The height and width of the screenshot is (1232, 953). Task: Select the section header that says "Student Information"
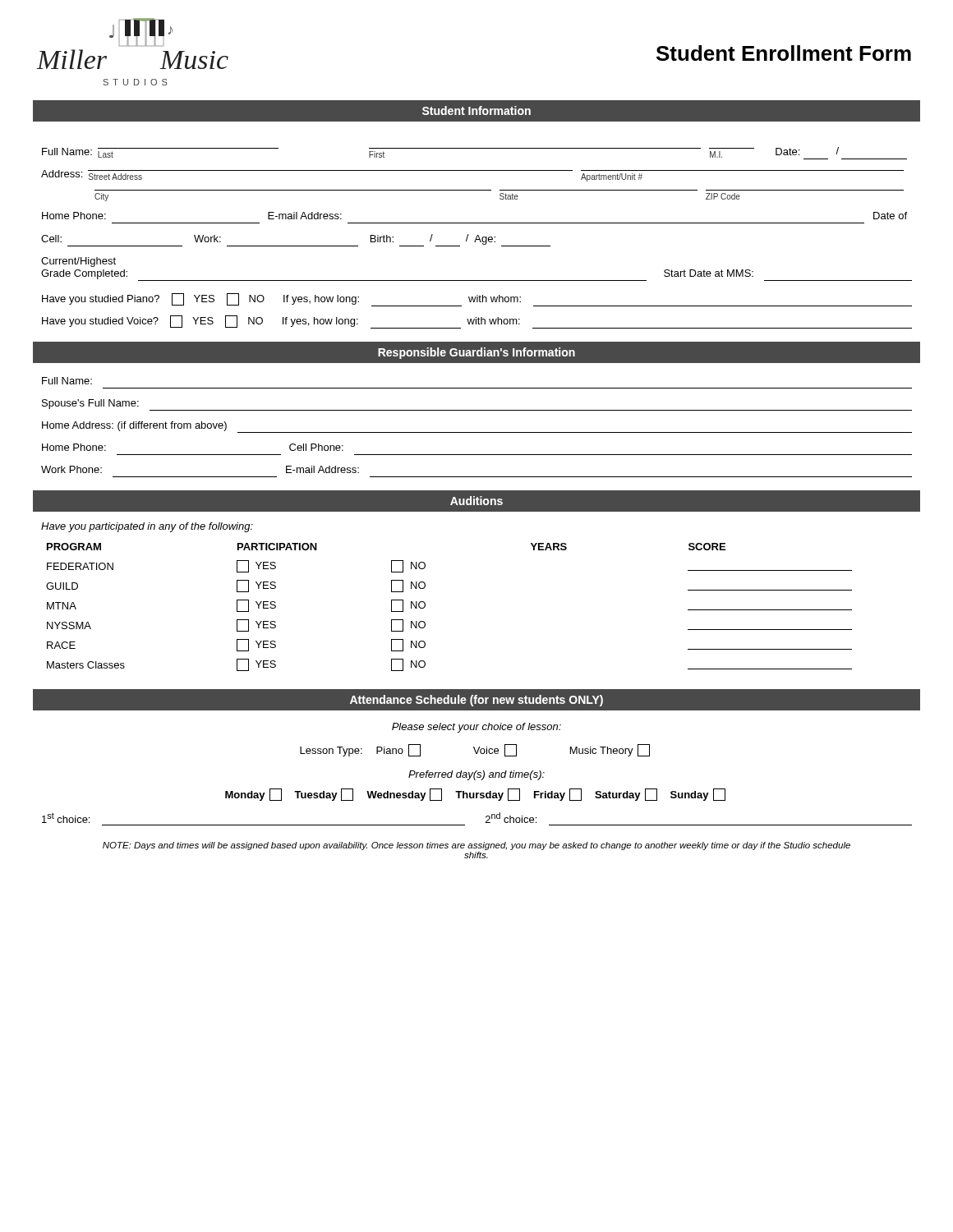[x=476, y=111]
